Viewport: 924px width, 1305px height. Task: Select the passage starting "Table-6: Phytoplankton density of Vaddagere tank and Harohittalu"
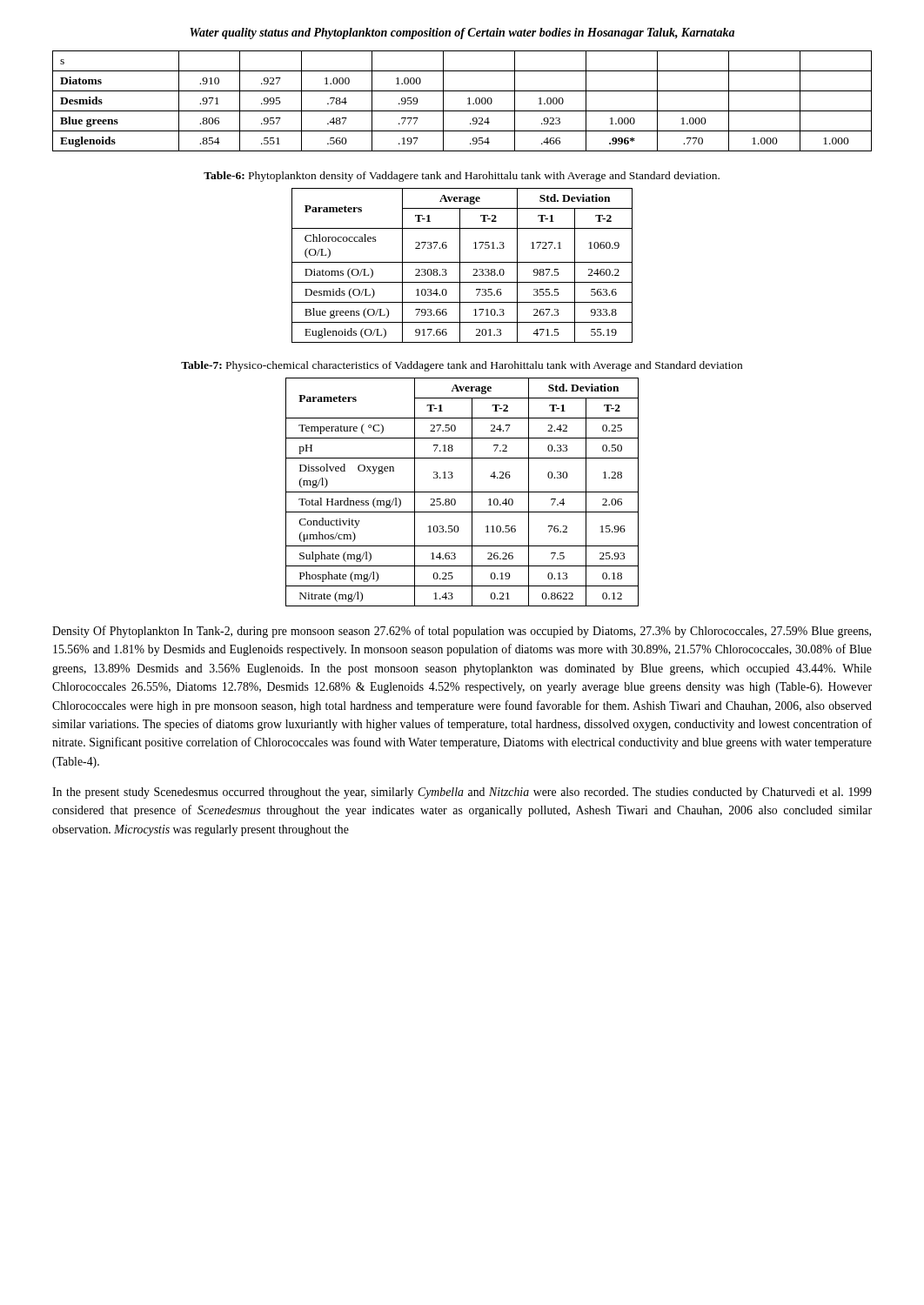pos(462,175)
